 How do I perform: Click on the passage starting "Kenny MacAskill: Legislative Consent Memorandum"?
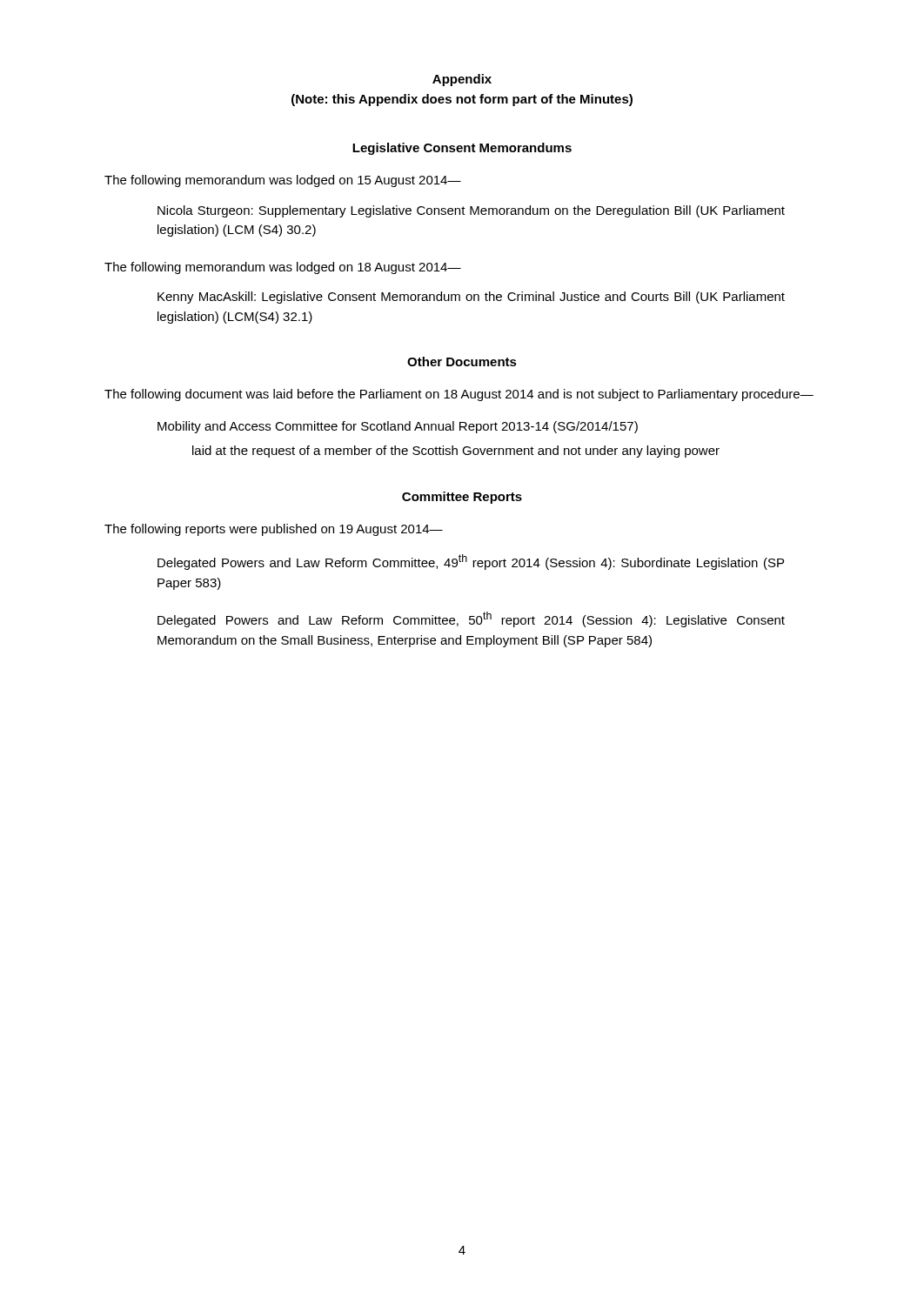471,307
